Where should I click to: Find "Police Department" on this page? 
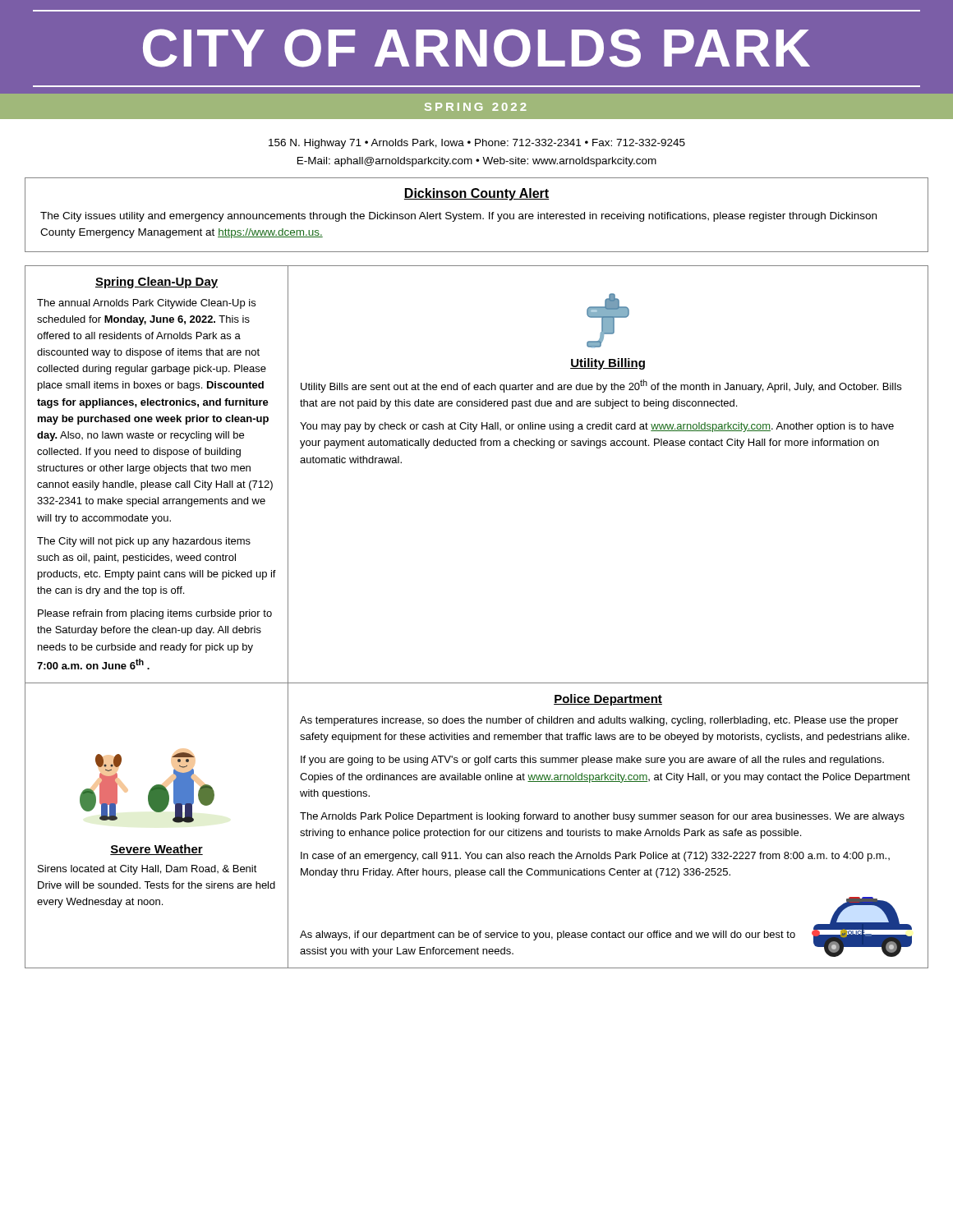(608, 699)
